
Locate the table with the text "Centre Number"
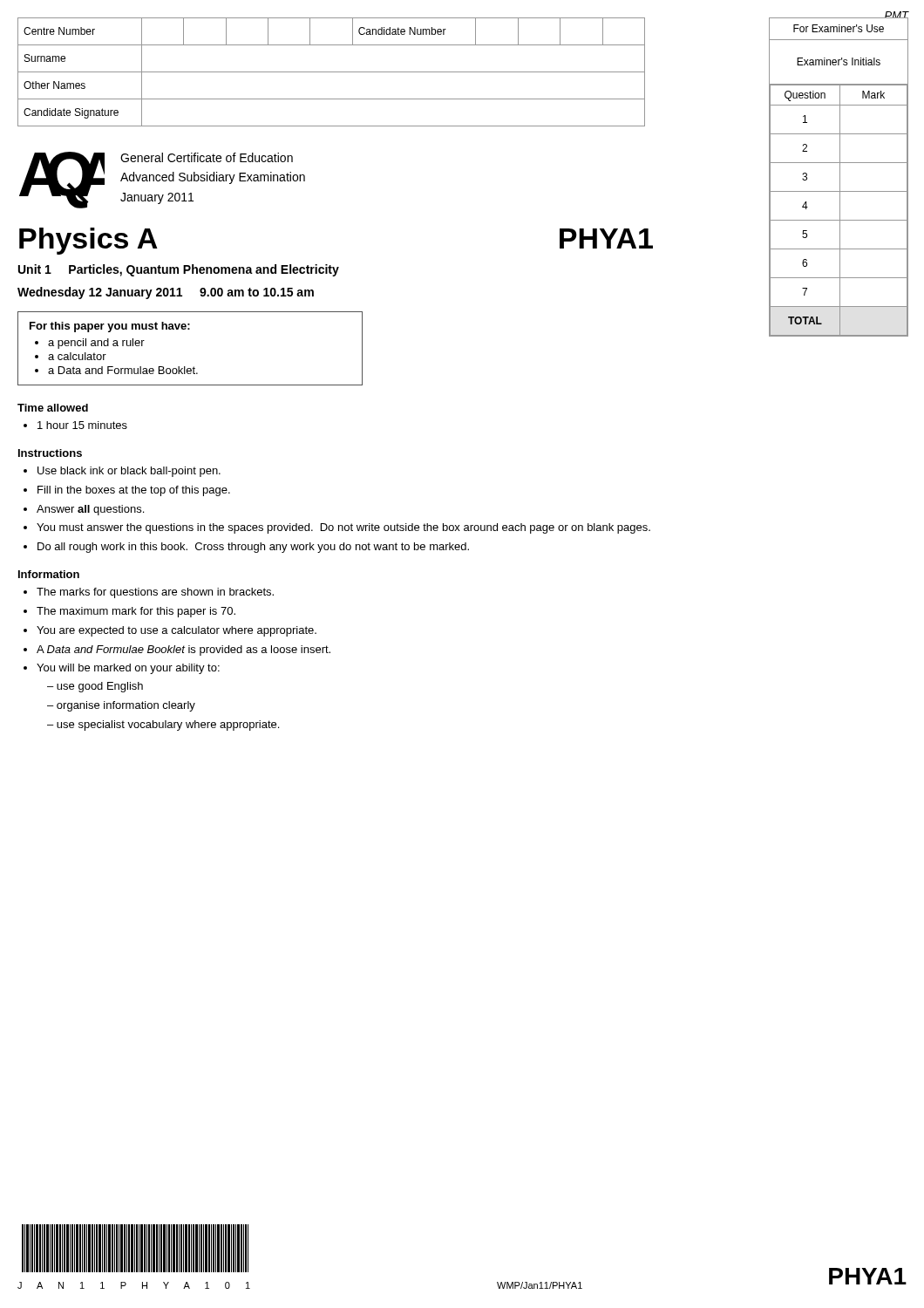(x=336, y=72)
